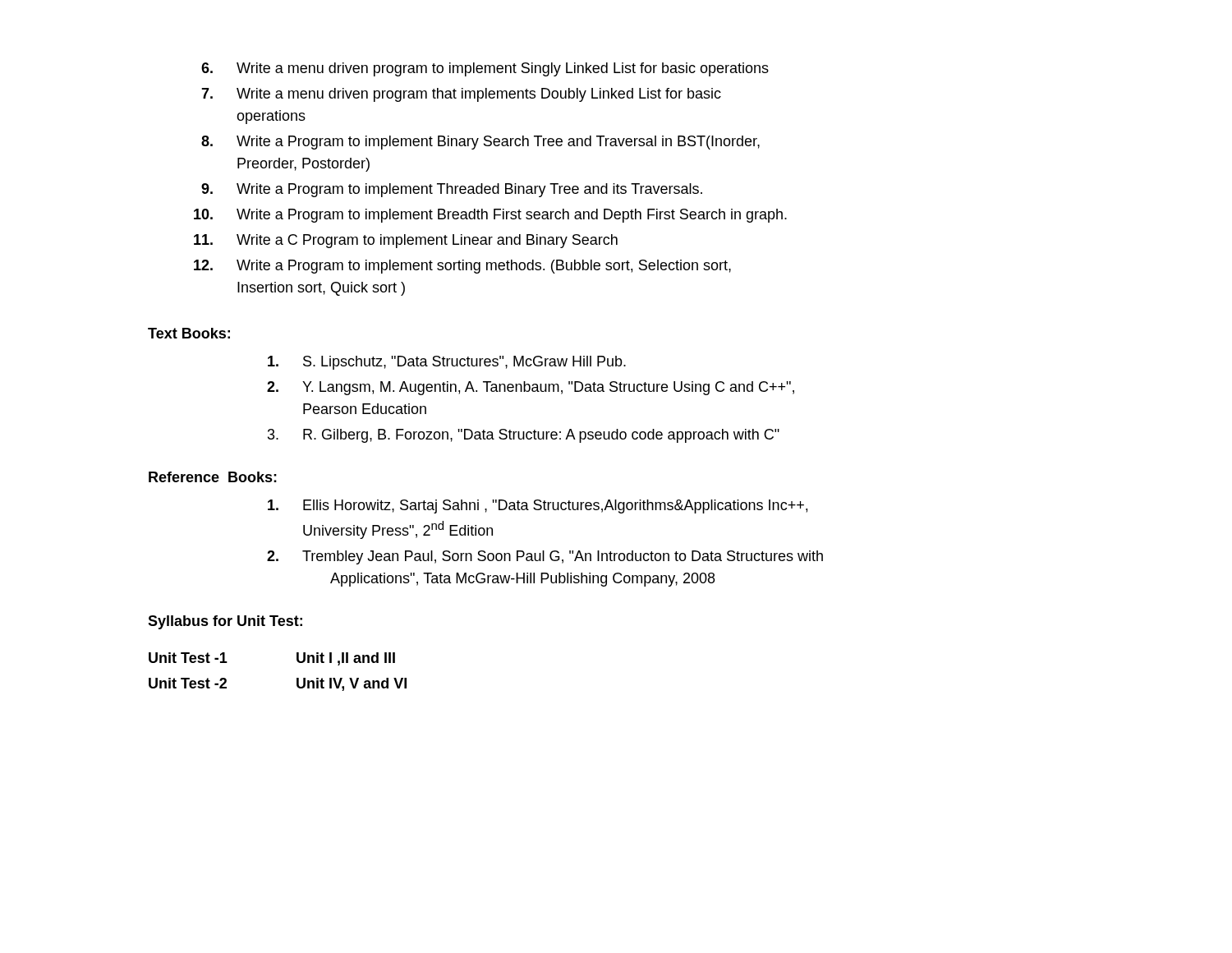Point to the region starting "7. Write a menu driven program that"
This screenshot has height=953, width=1232.
point(616,105)
